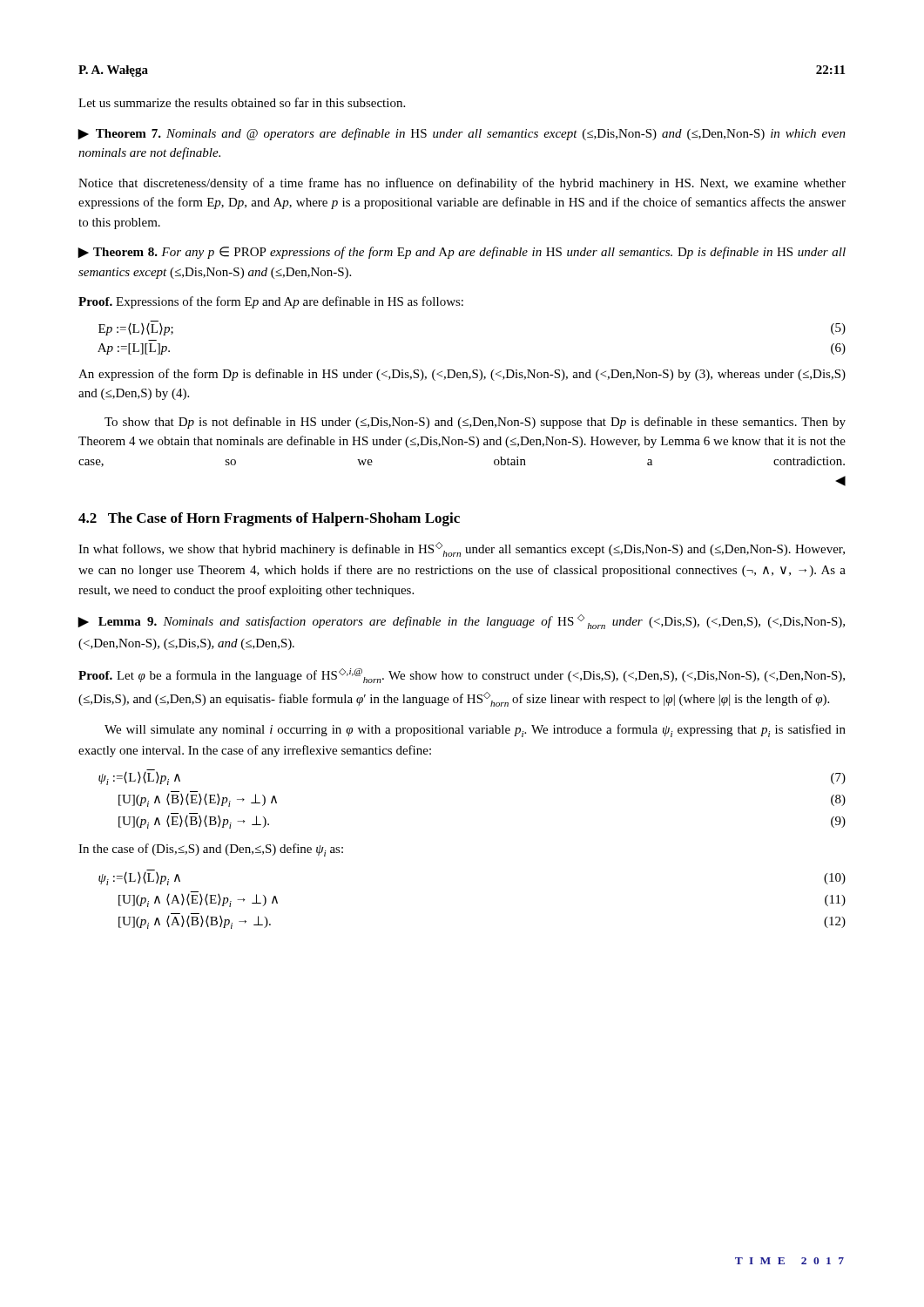This screenshot has height=1307, width=924.
Task: Select the formula with the text "ψi :=⟨L⟩⟨L⟩pi ∧ (10)"
Action: [140, 879]
